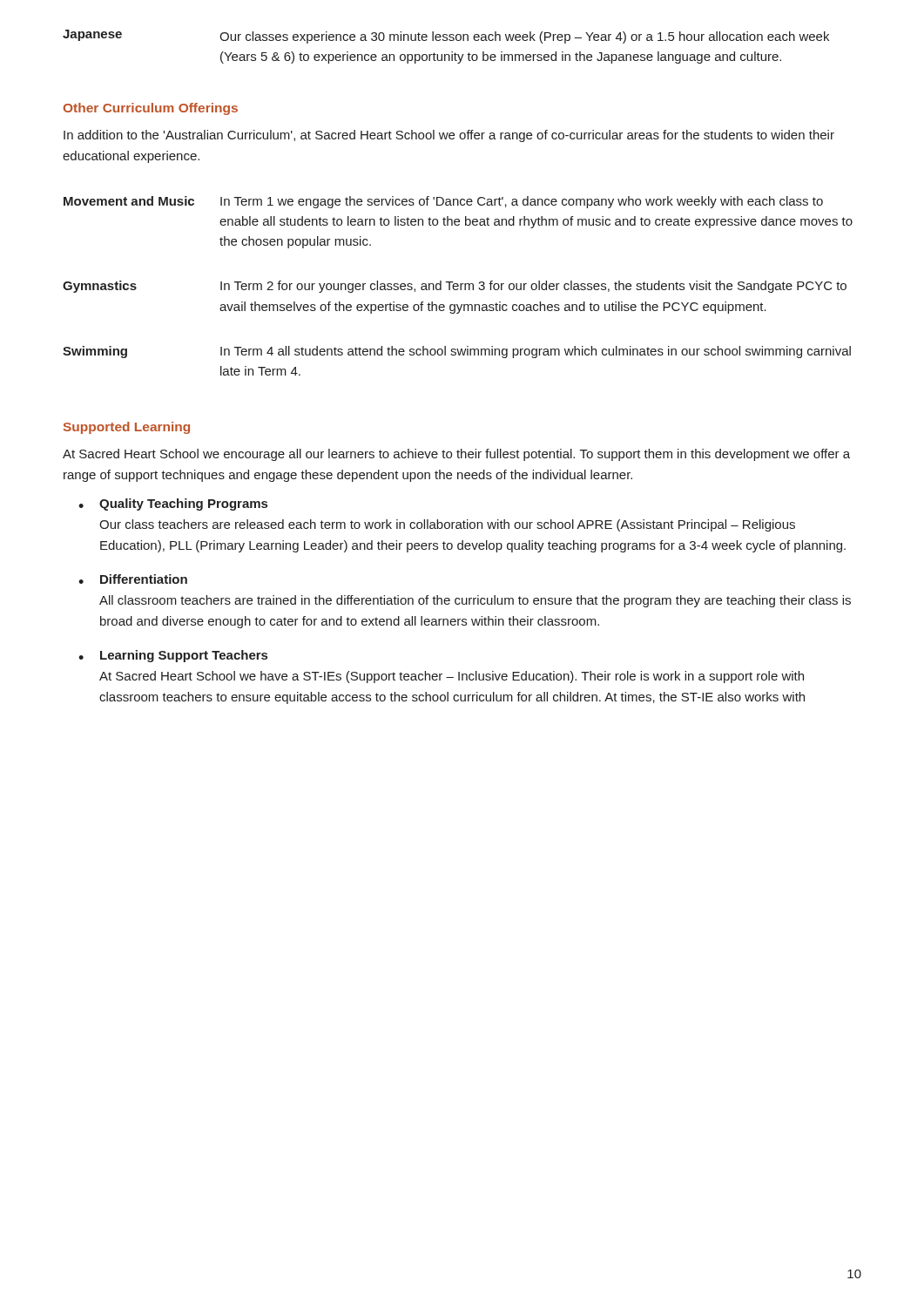The height and width of the screenshot is (1307, 924).
Task: Find the block starting "In addition to the 'Australian"
Action: [x=448, y=145]
